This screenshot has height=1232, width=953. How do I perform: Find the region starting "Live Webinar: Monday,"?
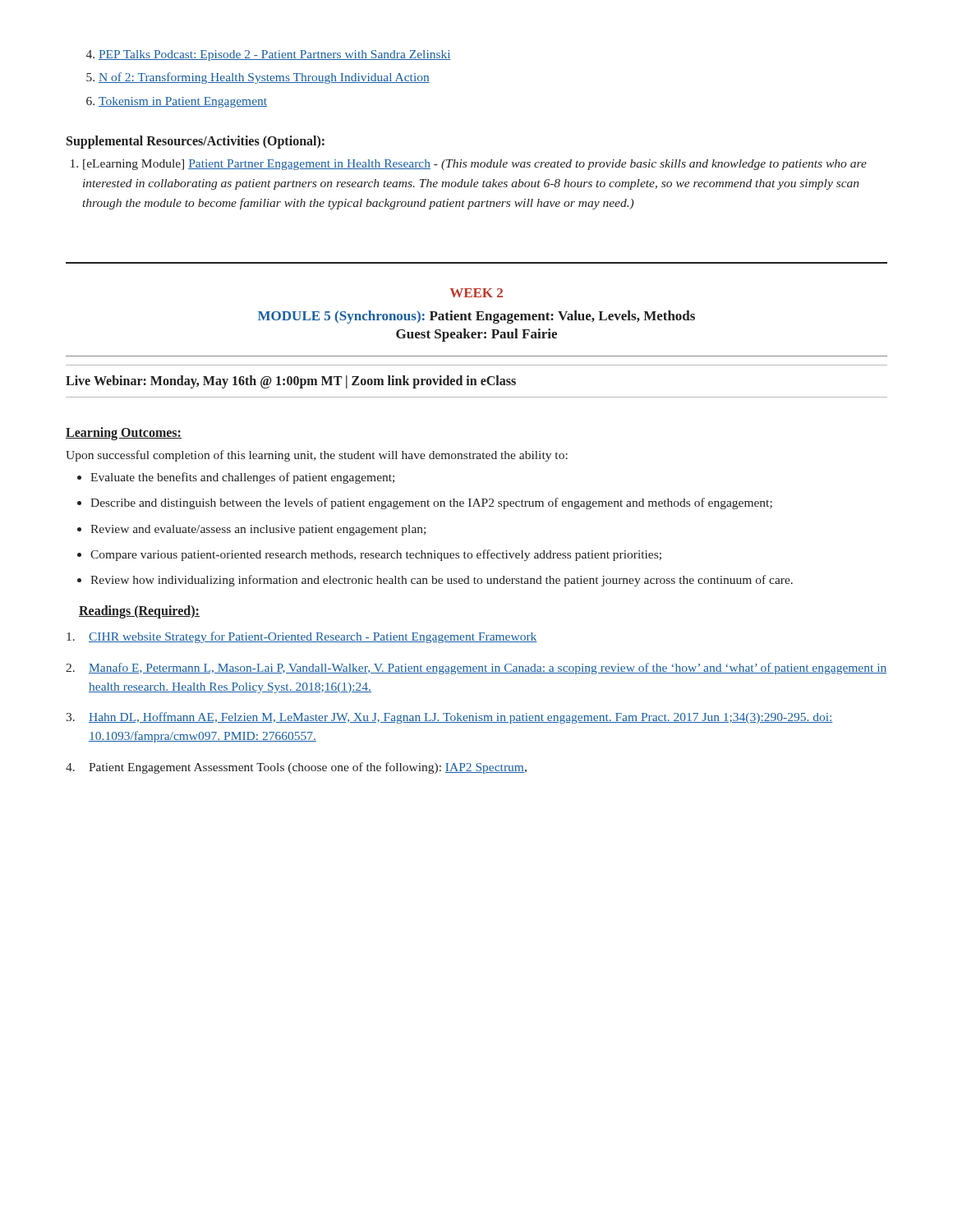[291, 381]
